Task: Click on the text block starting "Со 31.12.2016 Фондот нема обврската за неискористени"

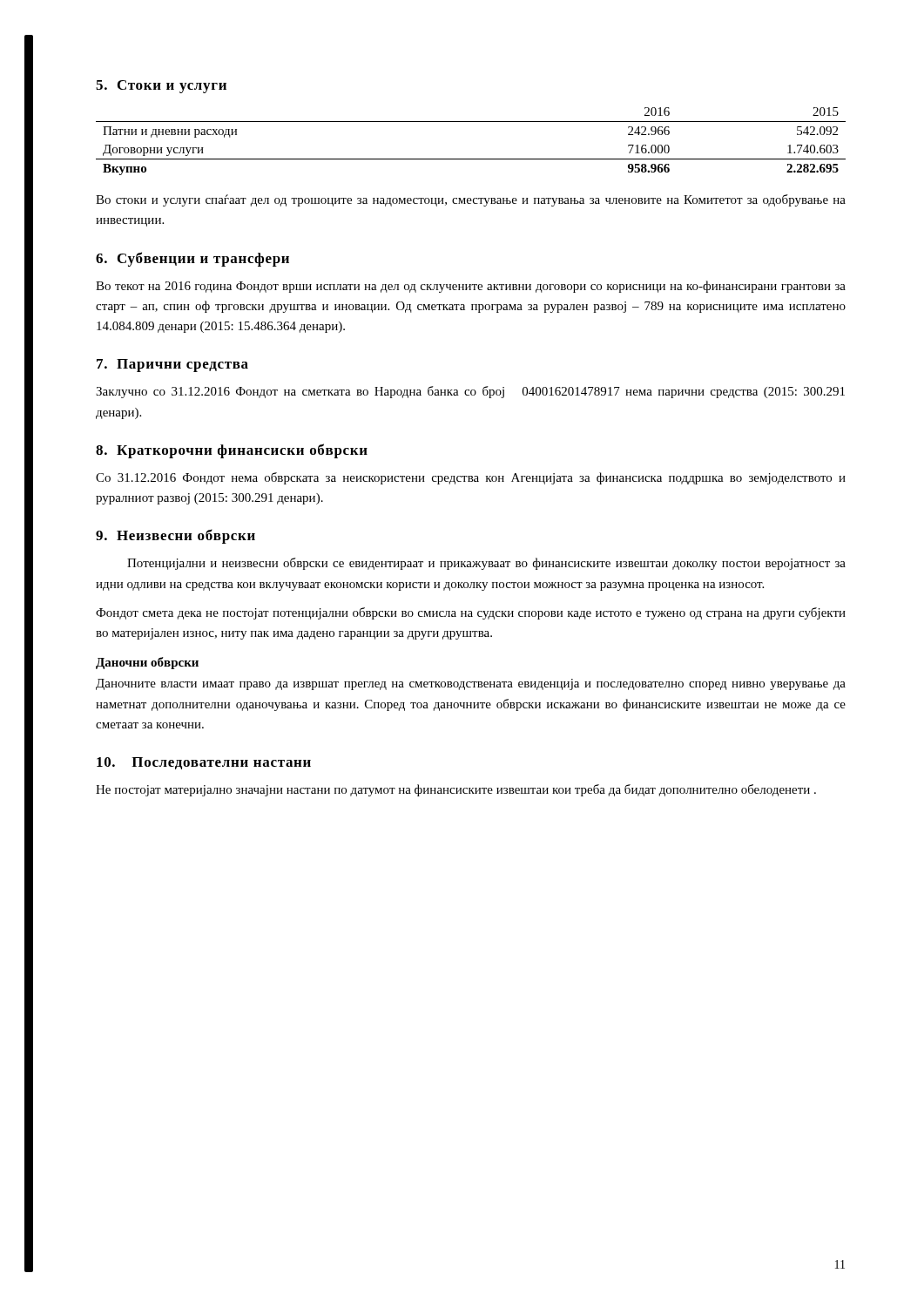Action: (471, 487)
